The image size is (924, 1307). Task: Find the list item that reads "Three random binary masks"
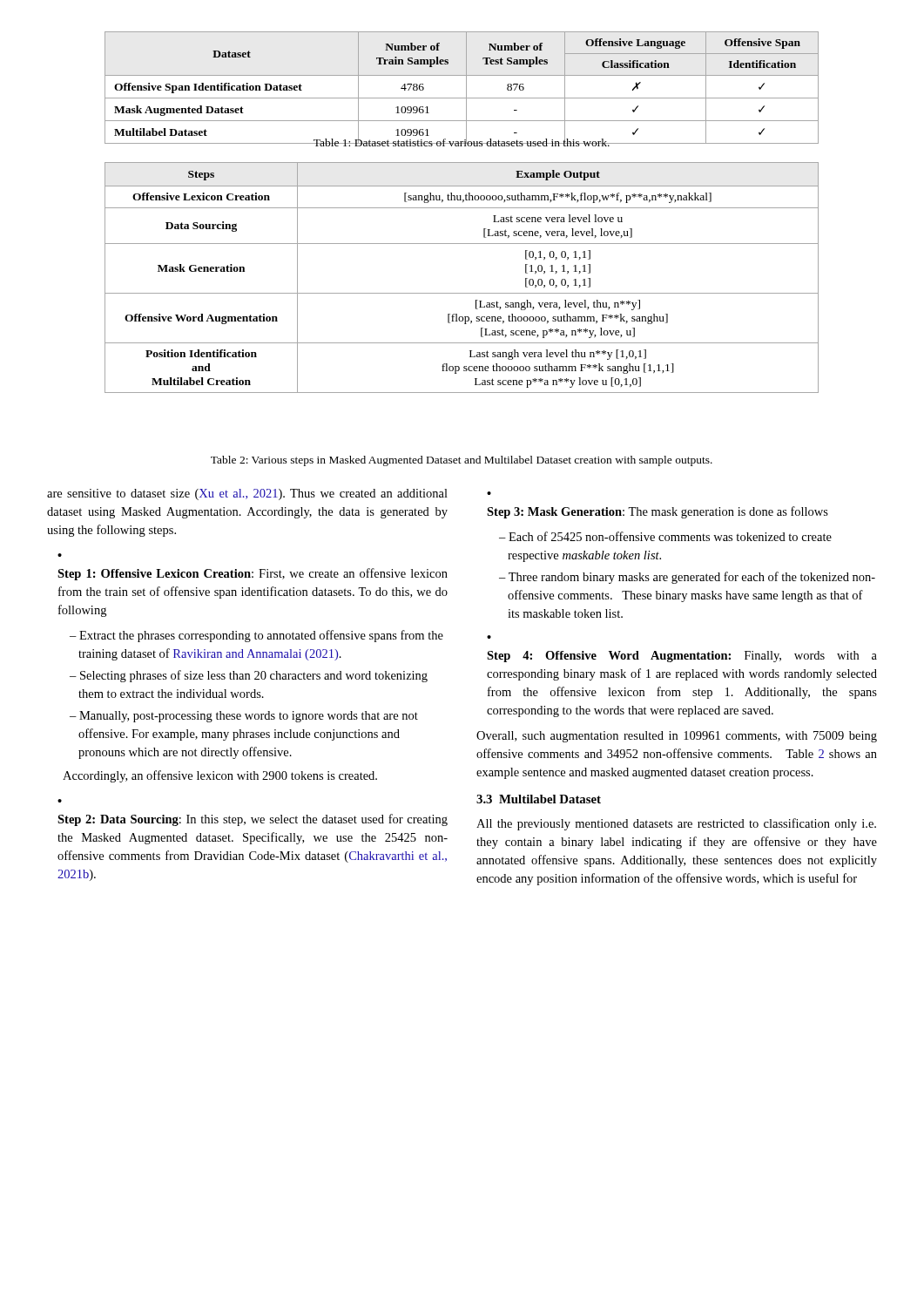pyautogui.click(x=692, y=595)
